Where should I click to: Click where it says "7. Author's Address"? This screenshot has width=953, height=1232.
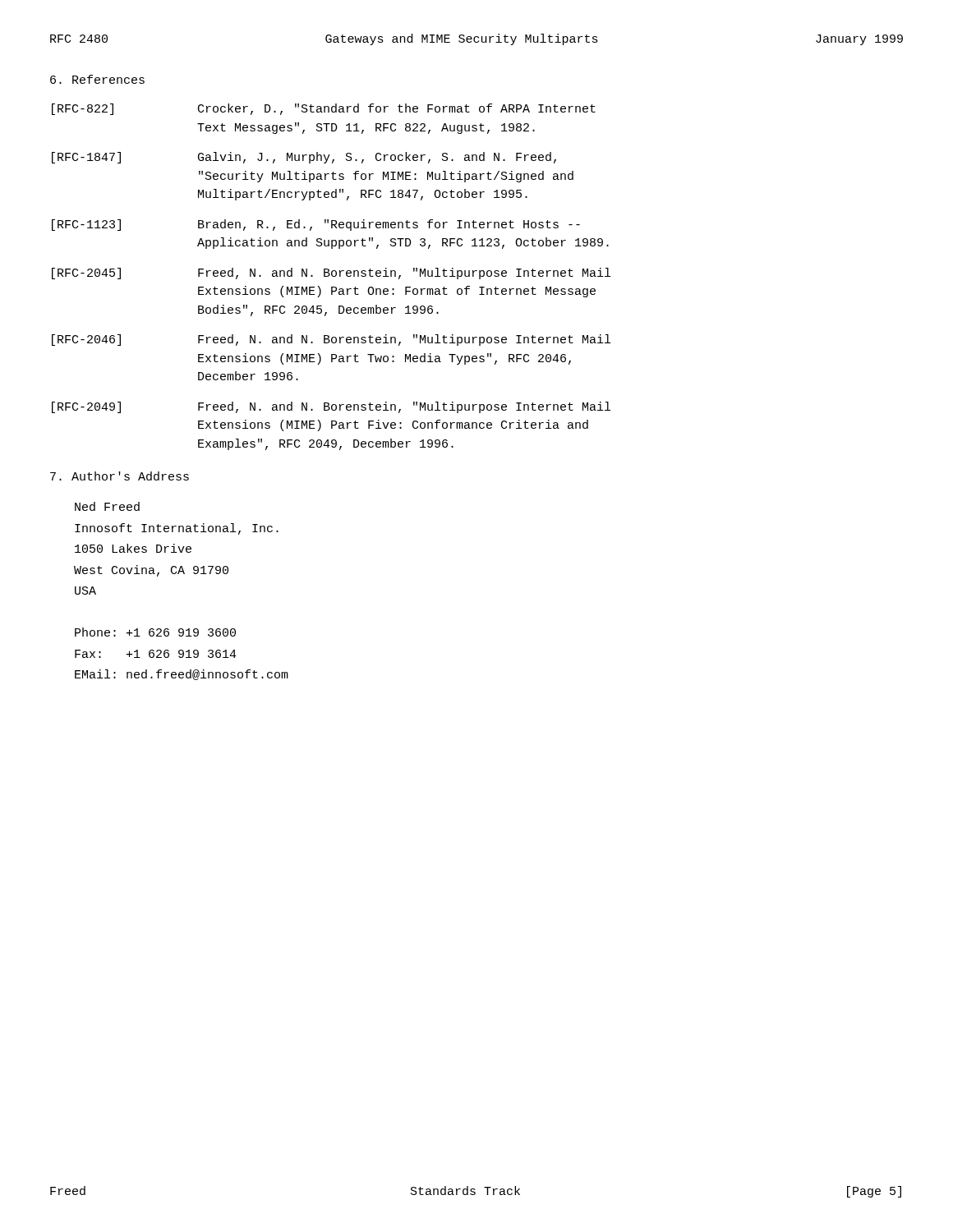pos(120,478)
